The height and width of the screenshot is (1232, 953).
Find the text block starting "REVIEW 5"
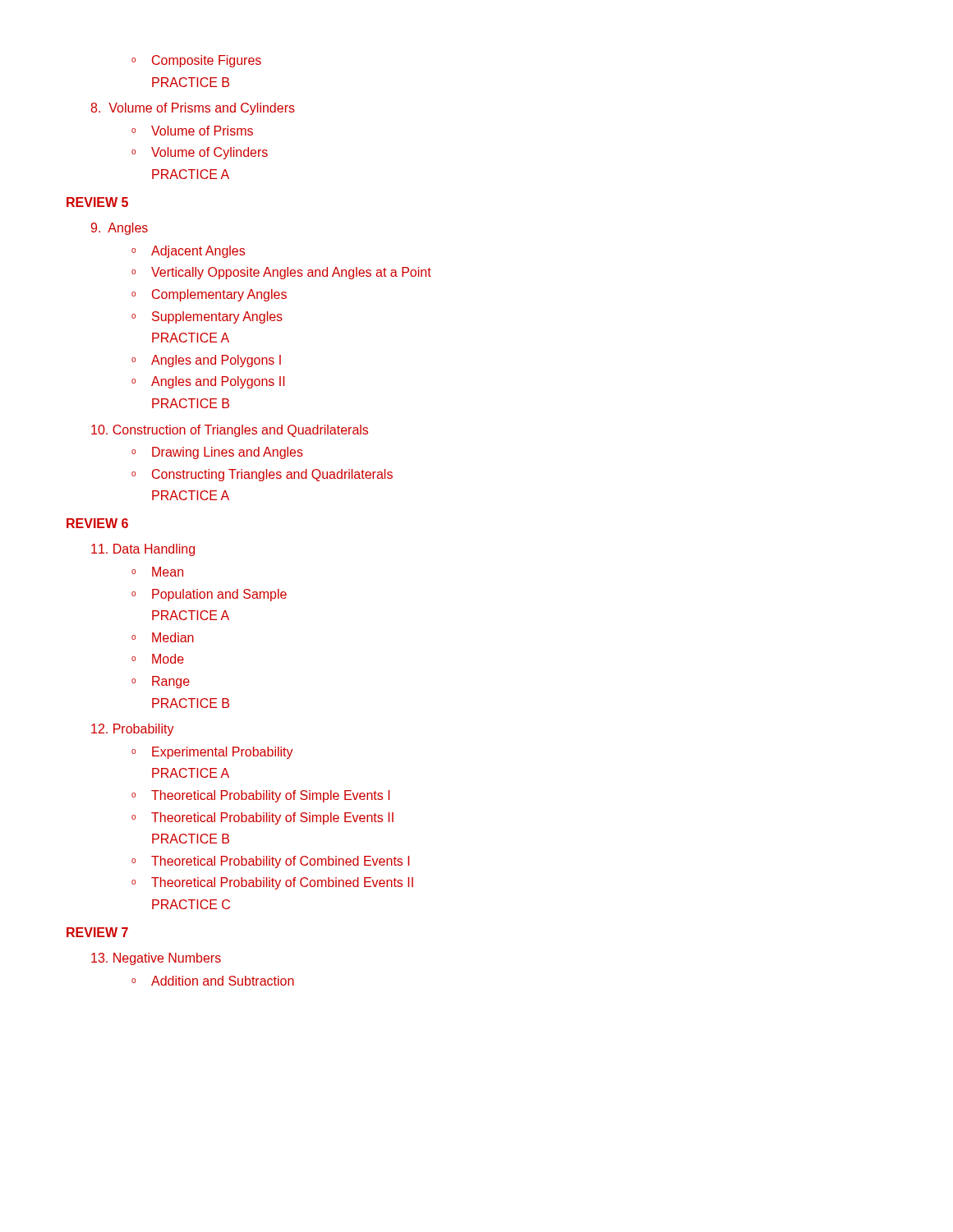tap(97, 202)
